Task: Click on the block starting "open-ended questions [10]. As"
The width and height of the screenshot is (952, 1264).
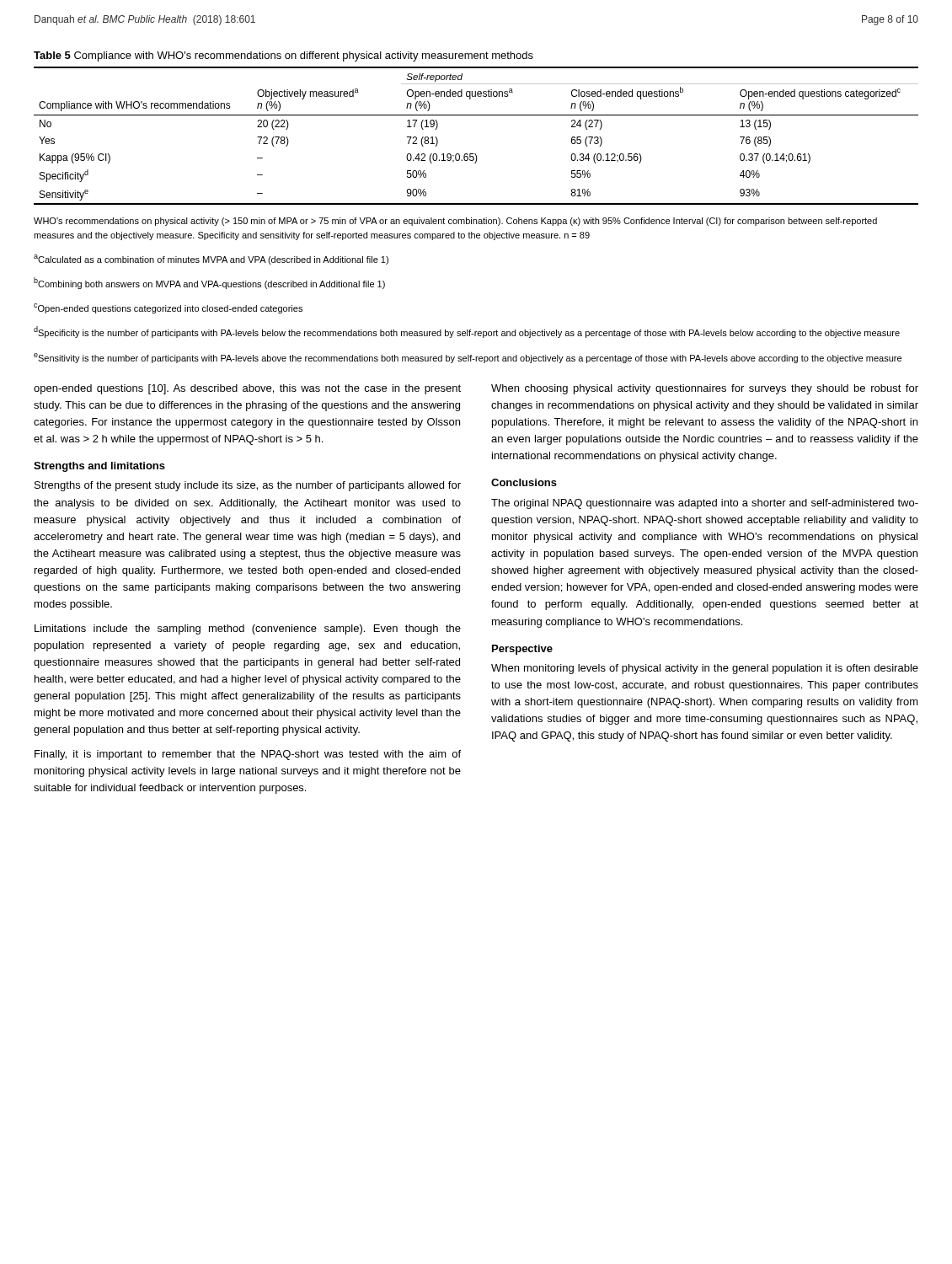Action: click(x=247, y=414)
